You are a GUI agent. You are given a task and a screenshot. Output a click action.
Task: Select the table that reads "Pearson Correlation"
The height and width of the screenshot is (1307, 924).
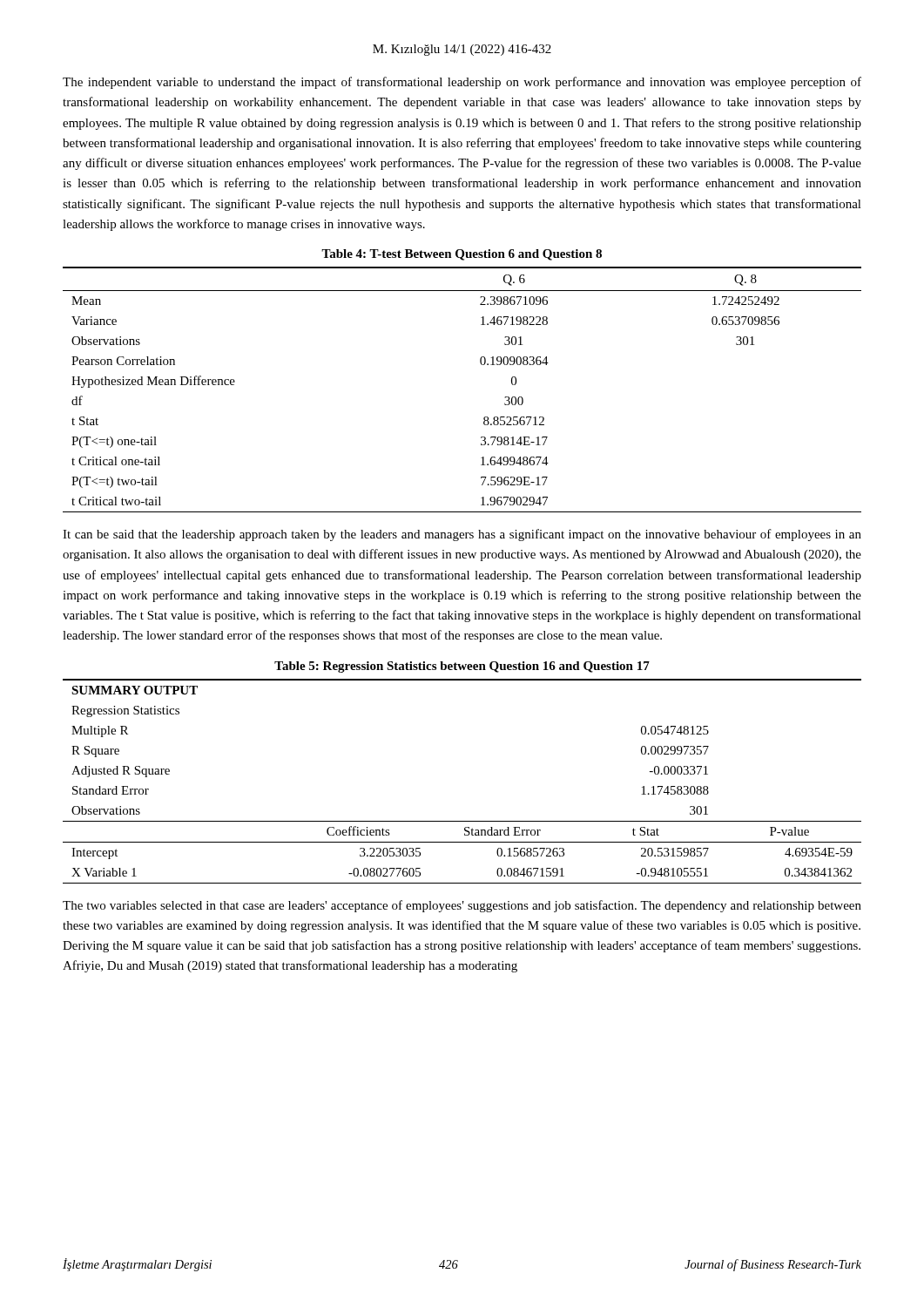coord(462,389)
